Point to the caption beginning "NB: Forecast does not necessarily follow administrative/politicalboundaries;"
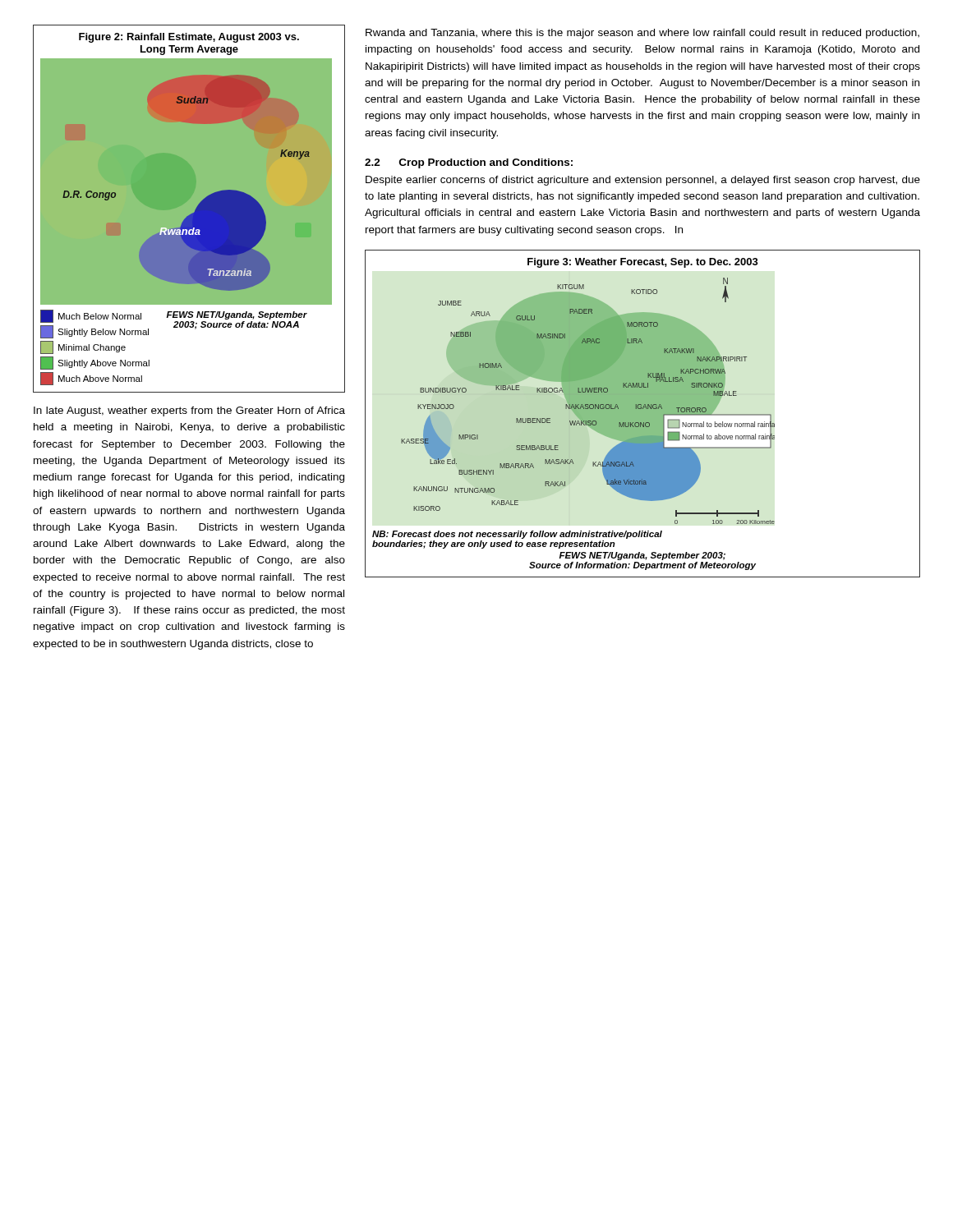953x1232 pixels. pyautogui.click(x=517, y=539)
